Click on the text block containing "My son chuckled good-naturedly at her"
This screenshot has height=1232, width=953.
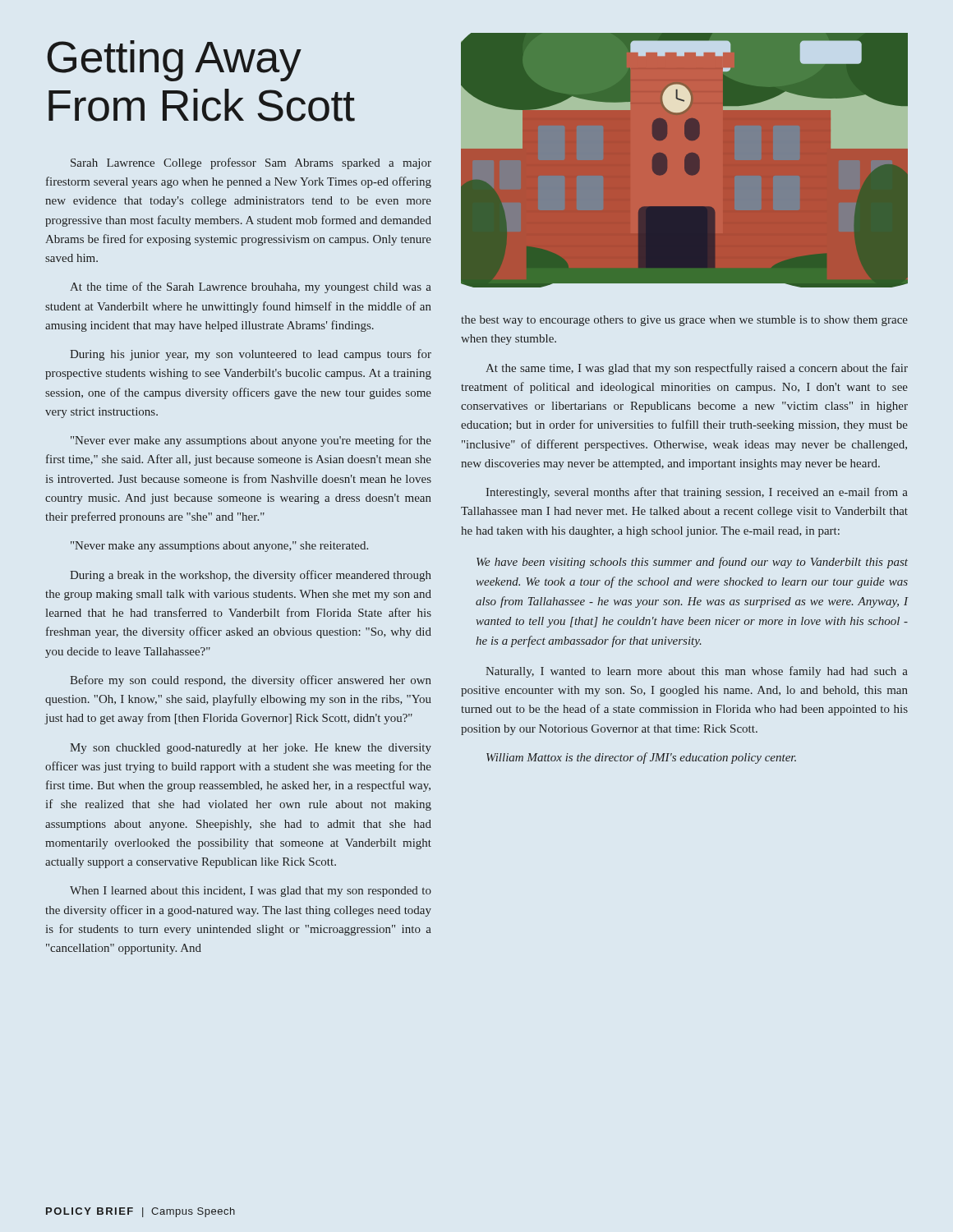238,804
